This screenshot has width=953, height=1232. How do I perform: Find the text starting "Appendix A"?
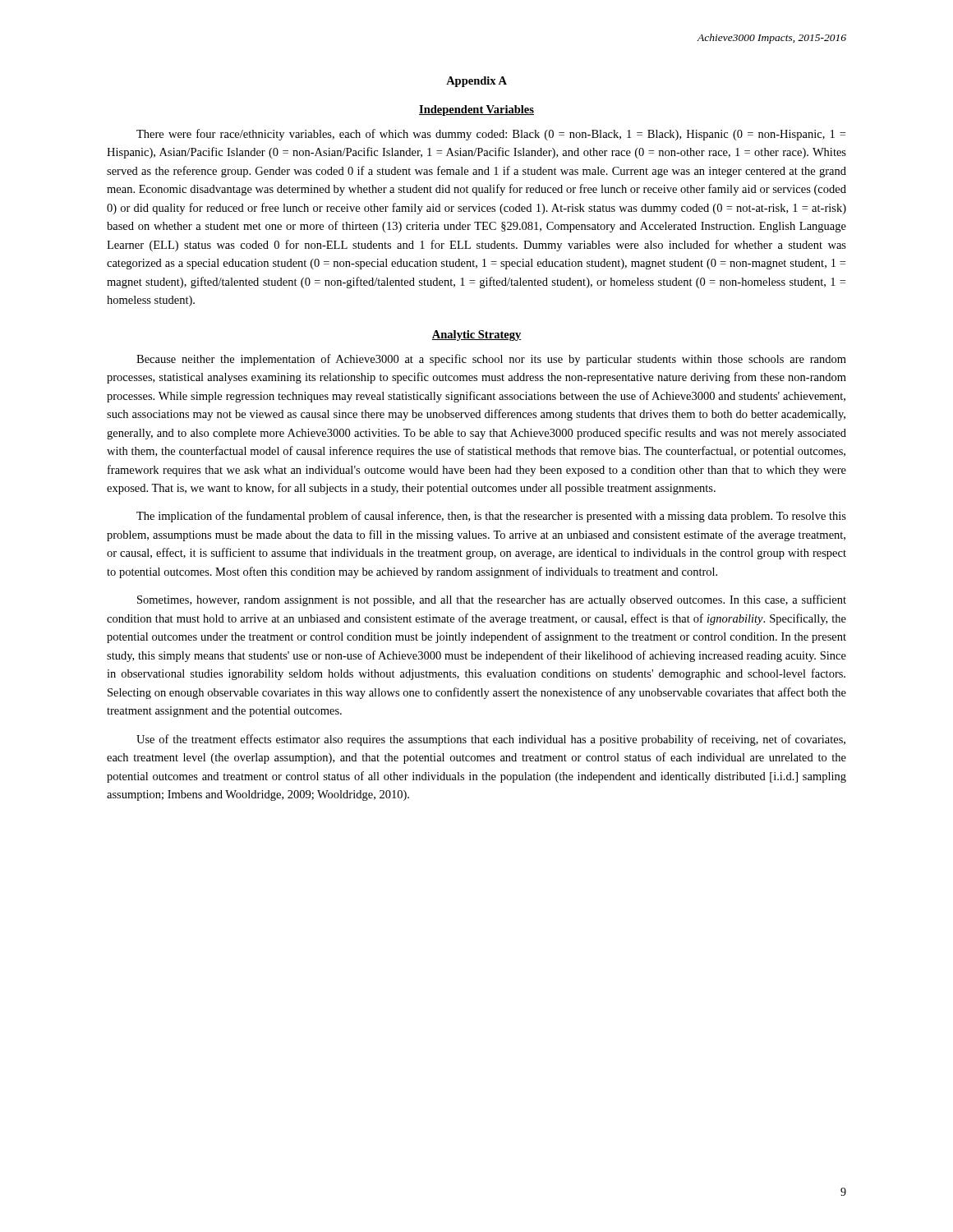476,81
